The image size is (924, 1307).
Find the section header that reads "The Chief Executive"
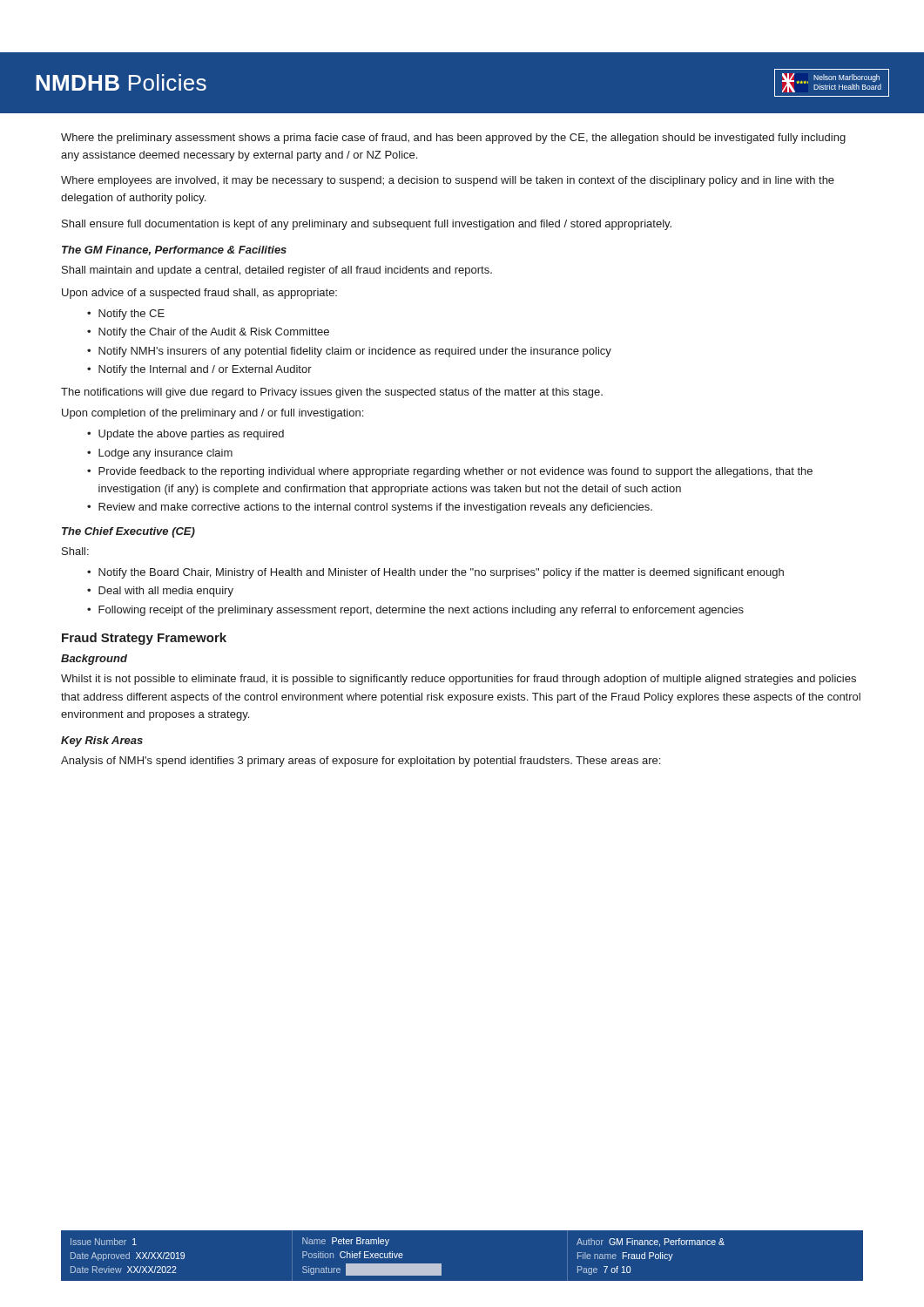click(128, 531)
